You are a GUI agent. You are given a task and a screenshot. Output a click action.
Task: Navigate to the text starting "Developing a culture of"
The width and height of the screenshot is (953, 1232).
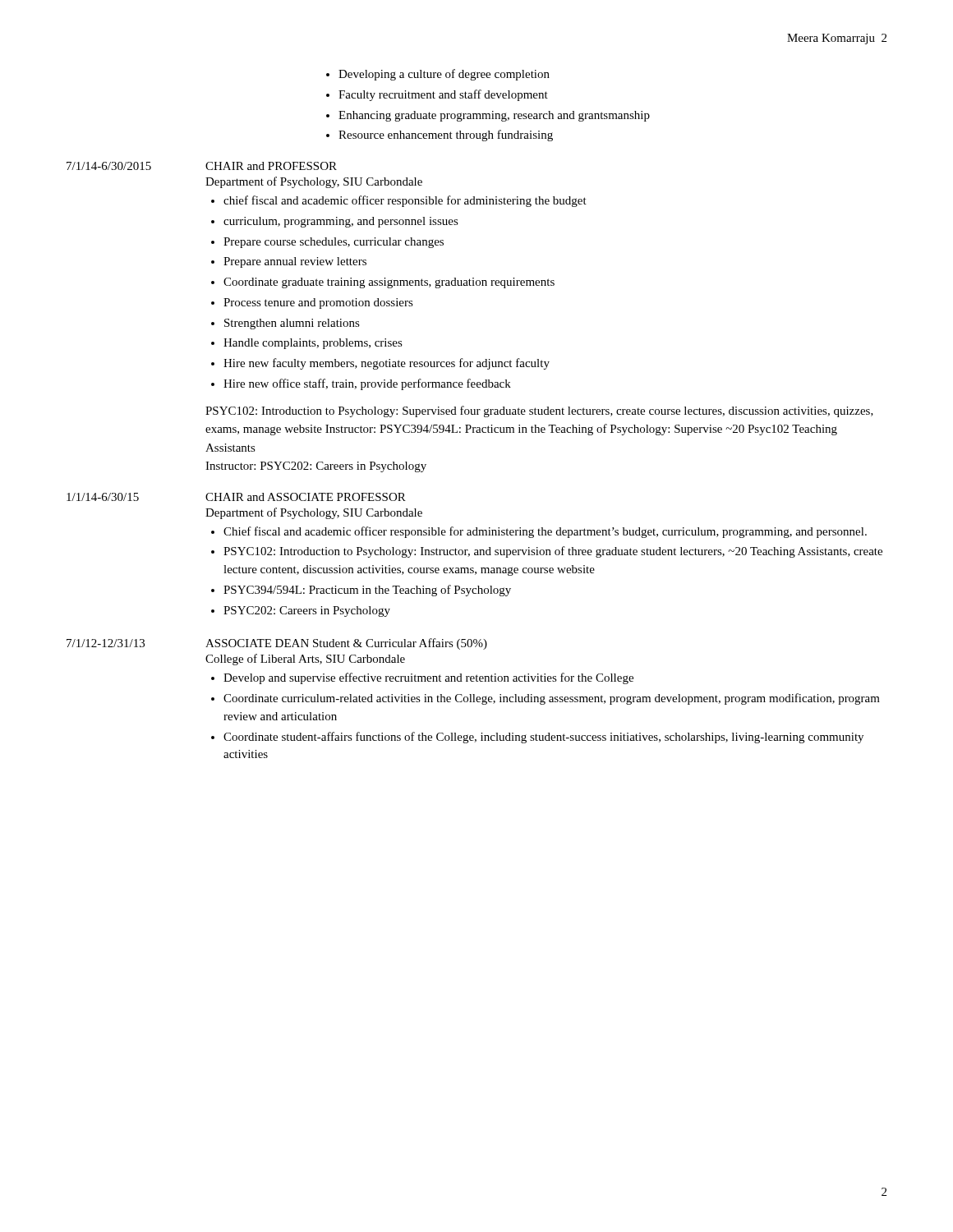(x=444, y=74)
